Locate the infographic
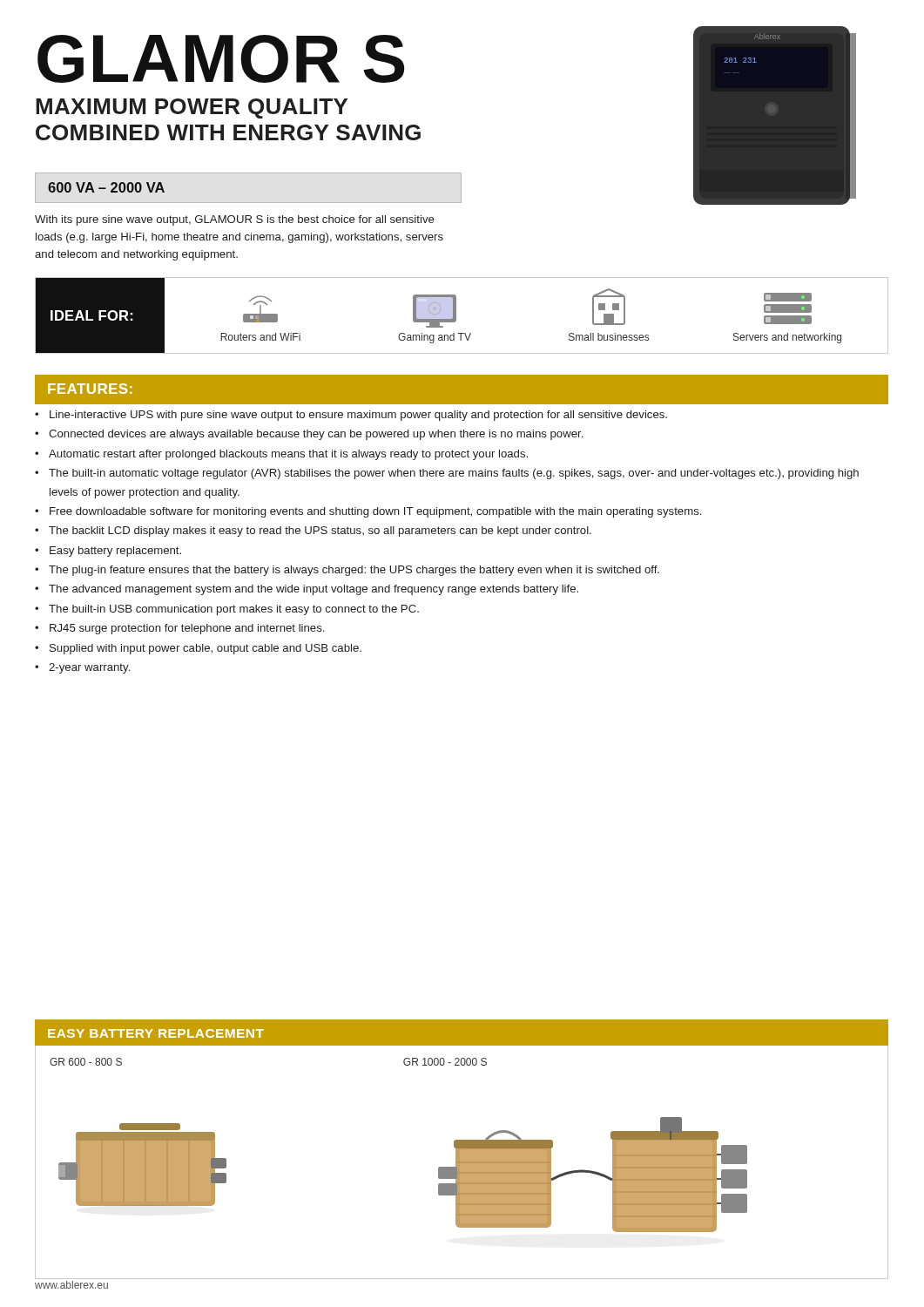 [462, 315]
